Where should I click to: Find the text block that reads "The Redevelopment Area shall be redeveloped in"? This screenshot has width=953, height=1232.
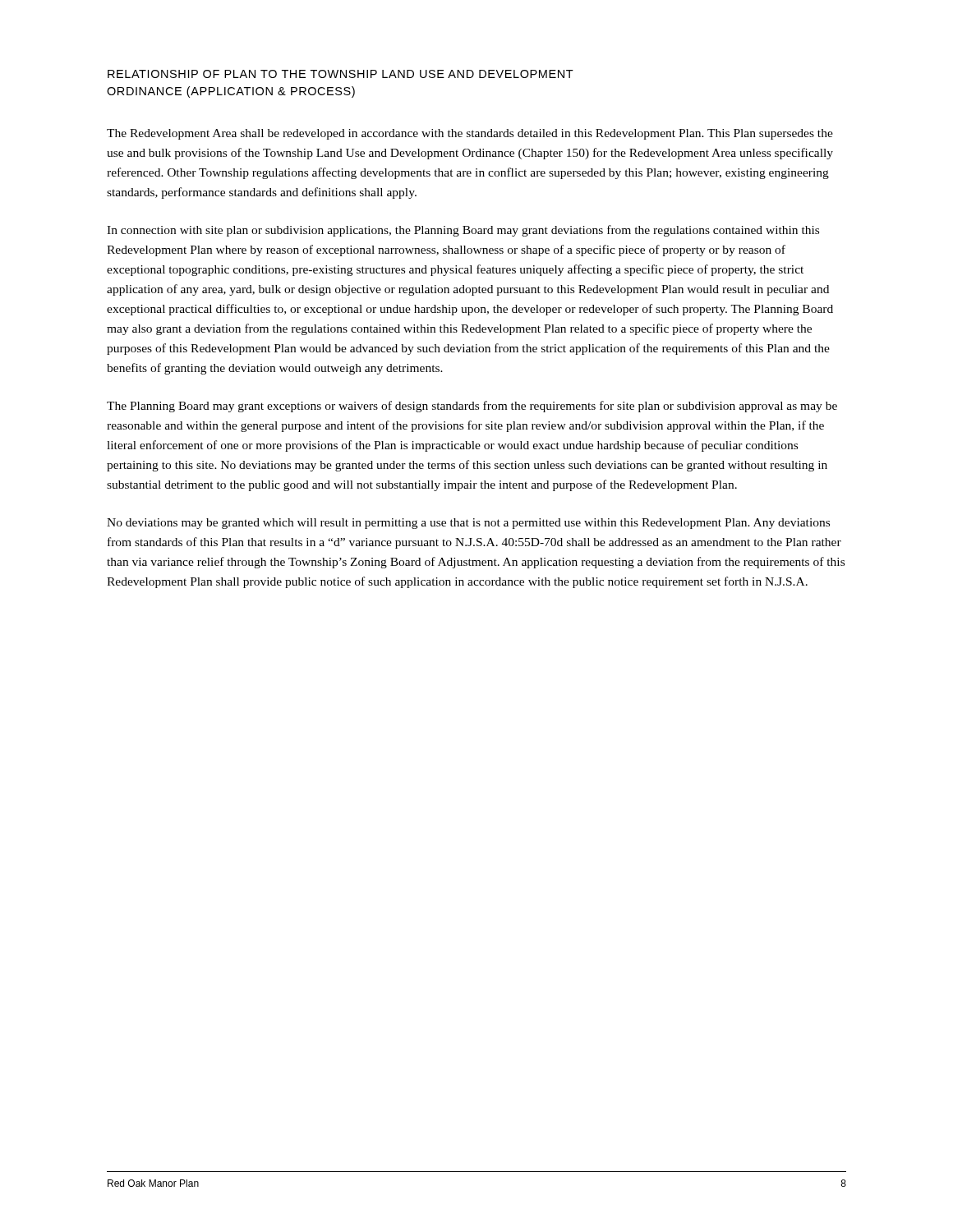(470, 162)
